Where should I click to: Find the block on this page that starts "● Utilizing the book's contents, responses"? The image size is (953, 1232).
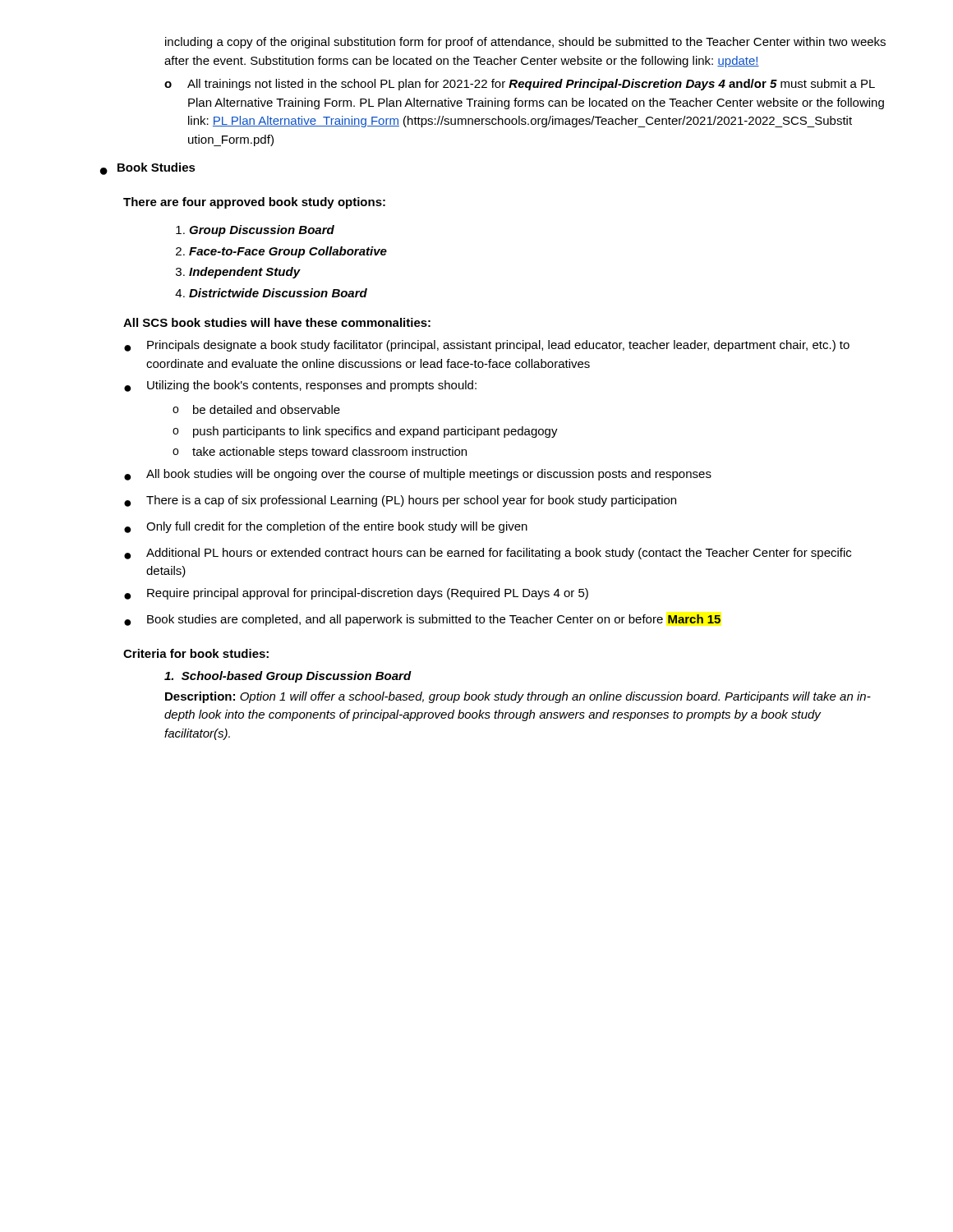click(300, 386)
